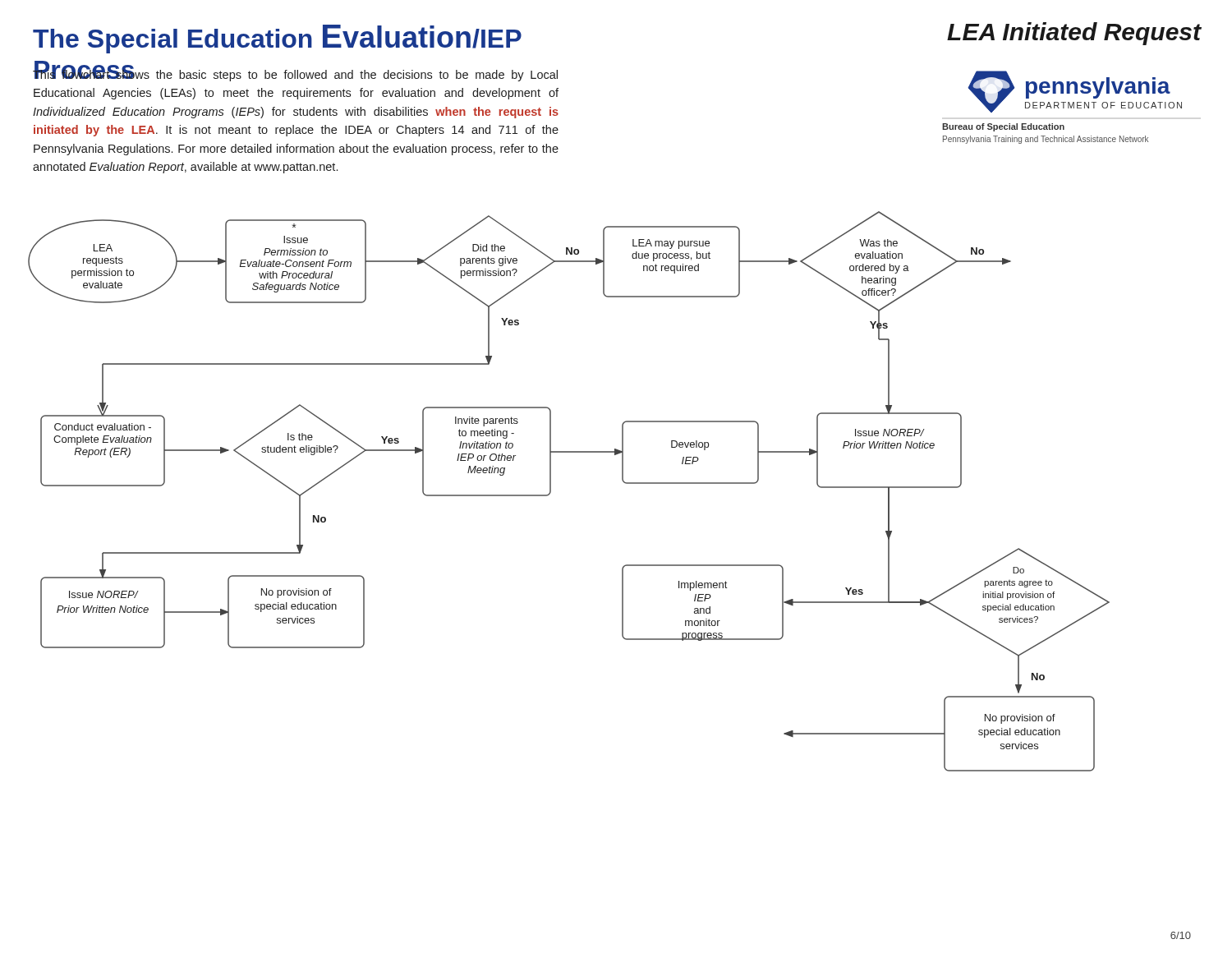Screen dimensions: 953x1232
Task: Click where it says "LEA Initiated Request"
Action: (x=1074, y=32)
